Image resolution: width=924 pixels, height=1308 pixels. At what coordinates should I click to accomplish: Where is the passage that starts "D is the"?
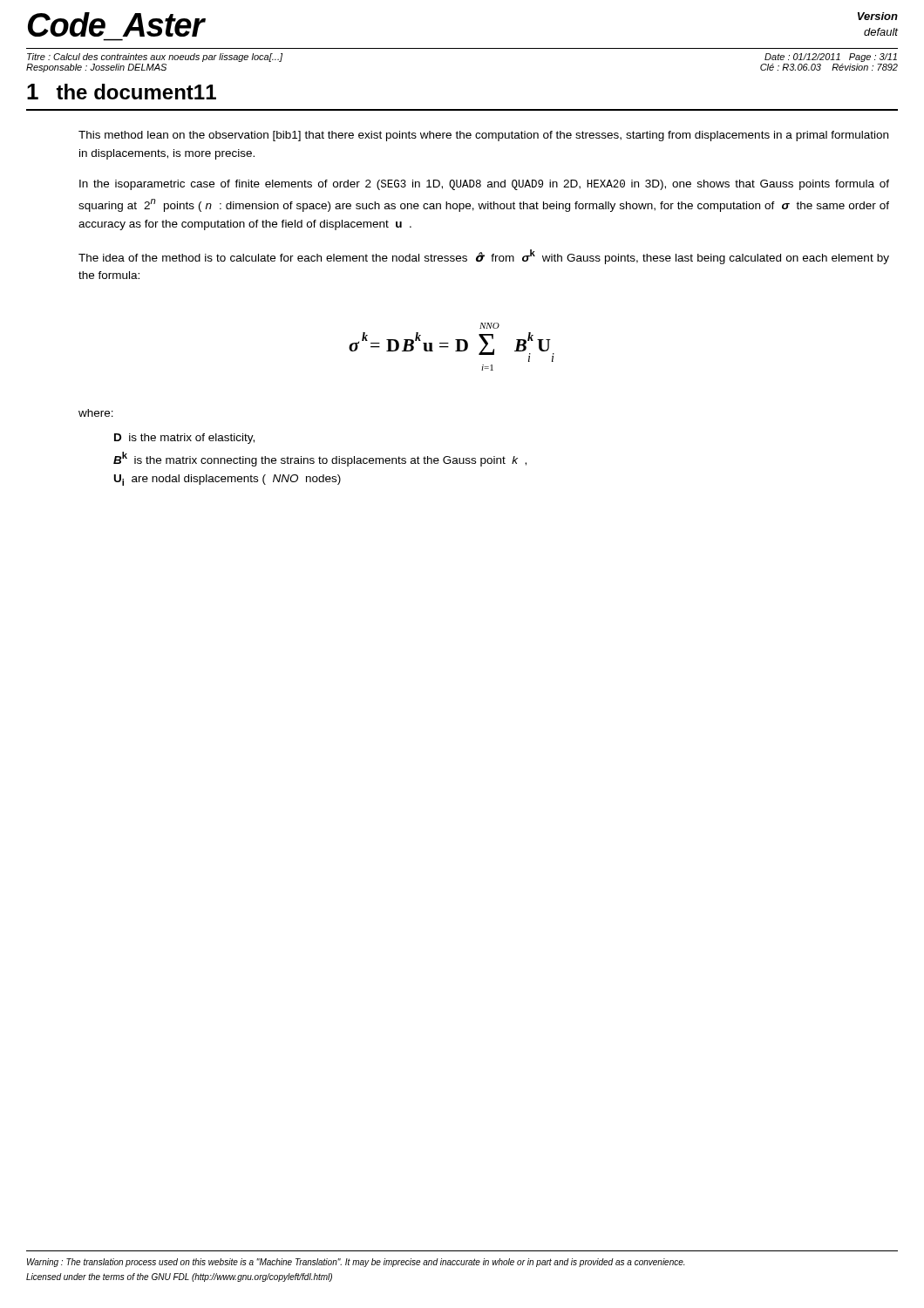184,437
